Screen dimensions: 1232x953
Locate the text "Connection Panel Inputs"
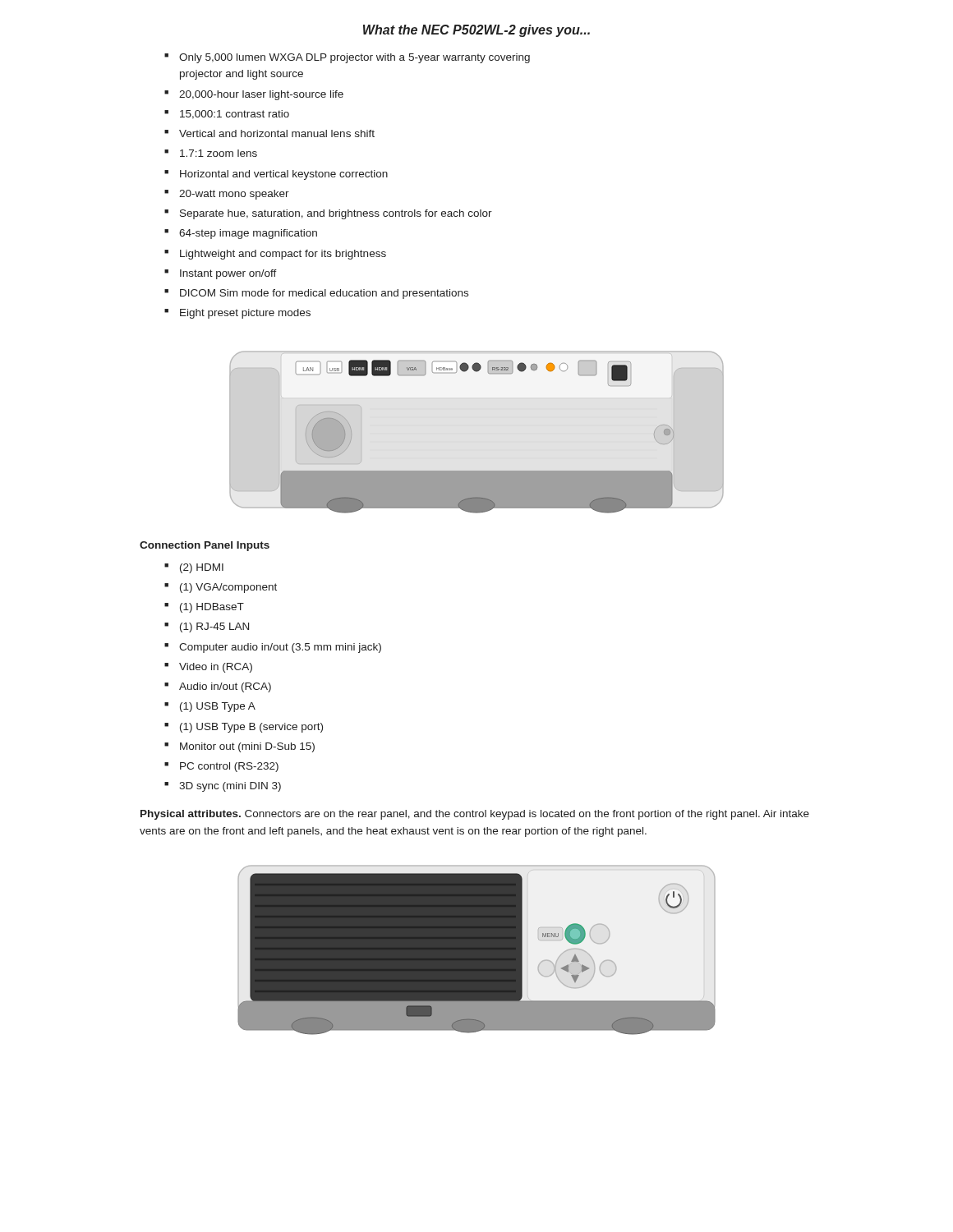[x=205, y=545]
